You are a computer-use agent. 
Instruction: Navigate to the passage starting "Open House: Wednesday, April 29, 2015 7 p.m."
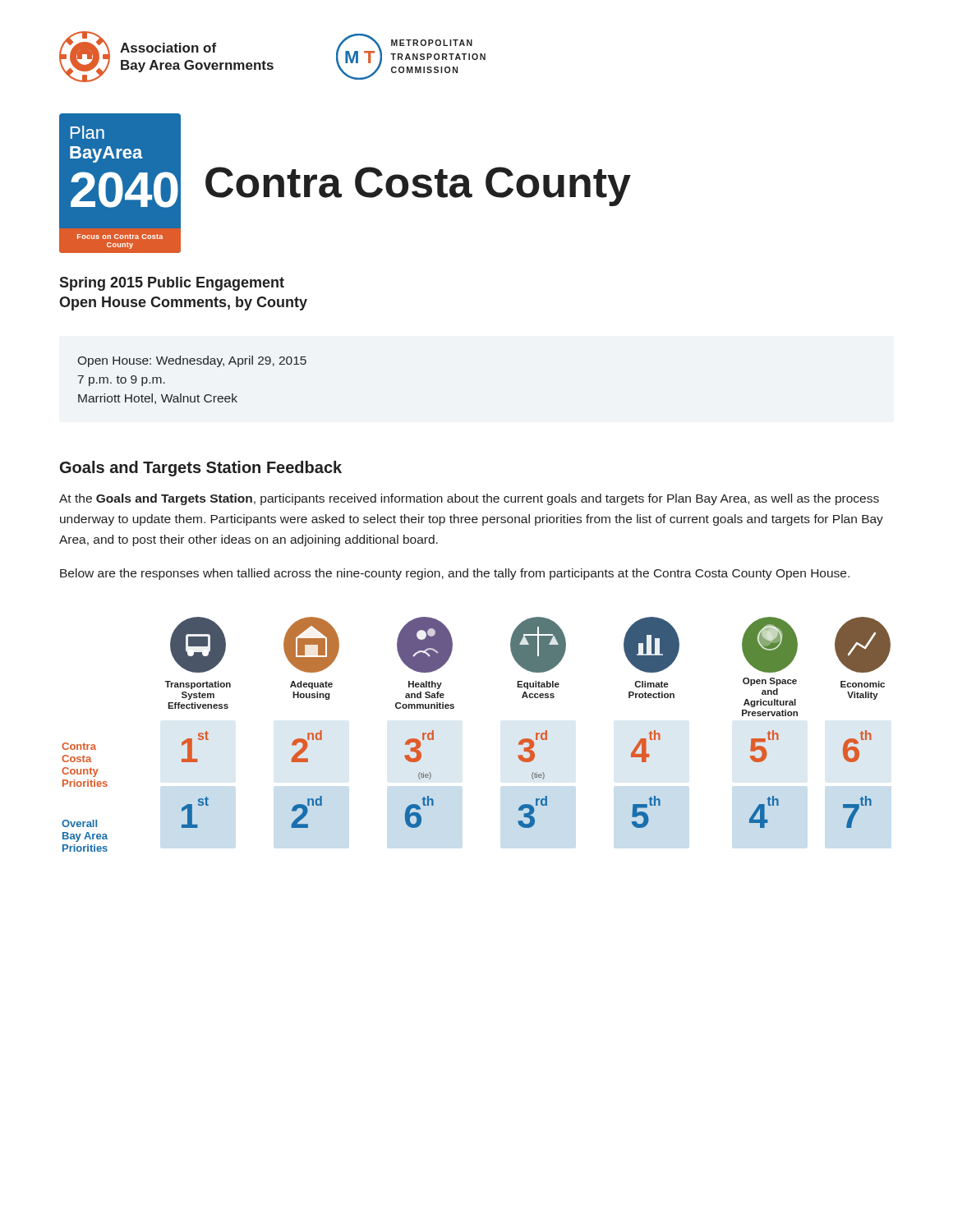pyautogui.click(x=192, y=361)
